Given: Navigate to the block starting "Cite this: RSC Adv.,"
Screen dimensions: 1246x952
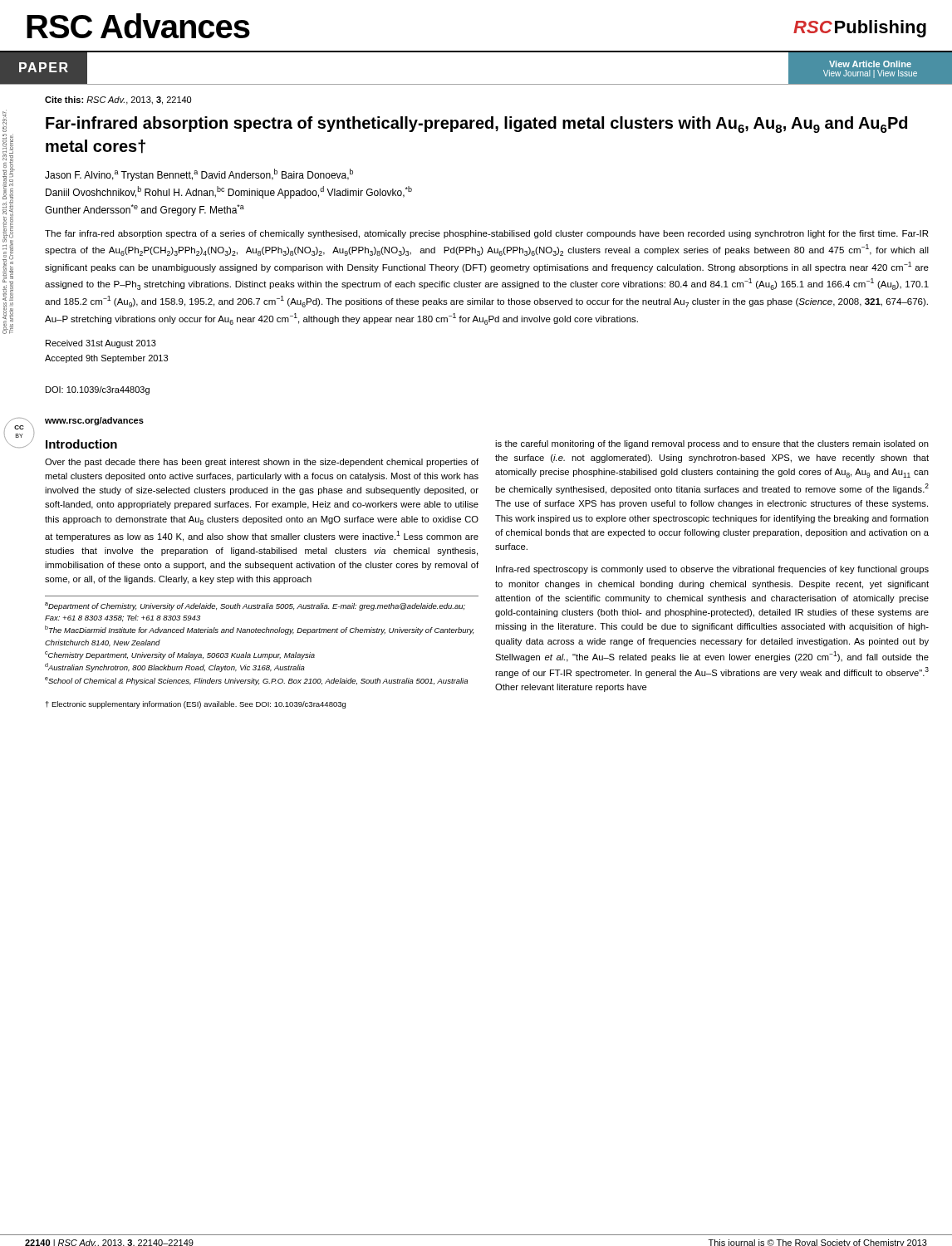Looking at the screenshot, I should coord(118,100).
